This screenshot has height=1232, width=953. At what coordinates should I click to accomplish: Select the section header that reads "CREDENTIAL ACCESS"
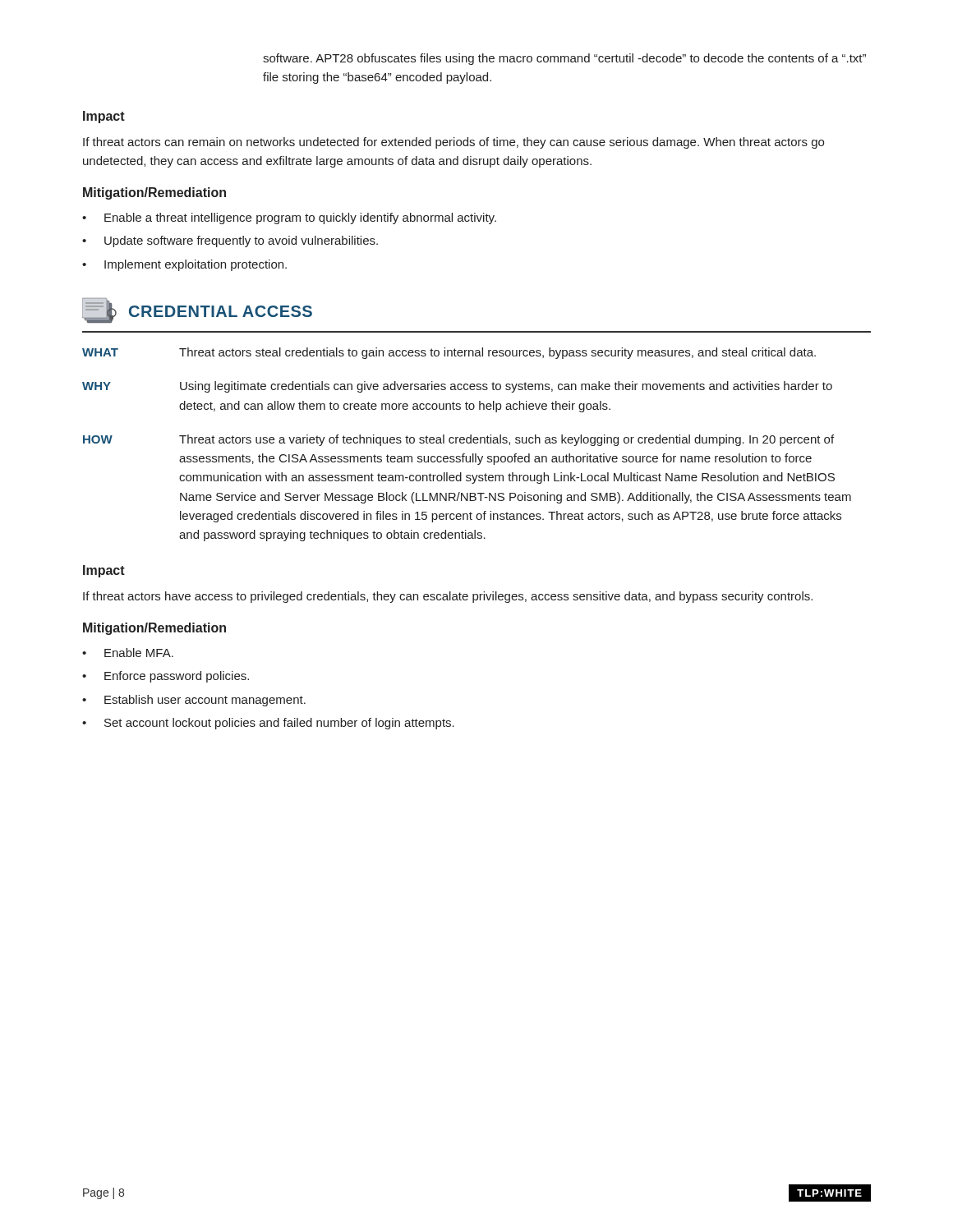click(x=198, y=311)
